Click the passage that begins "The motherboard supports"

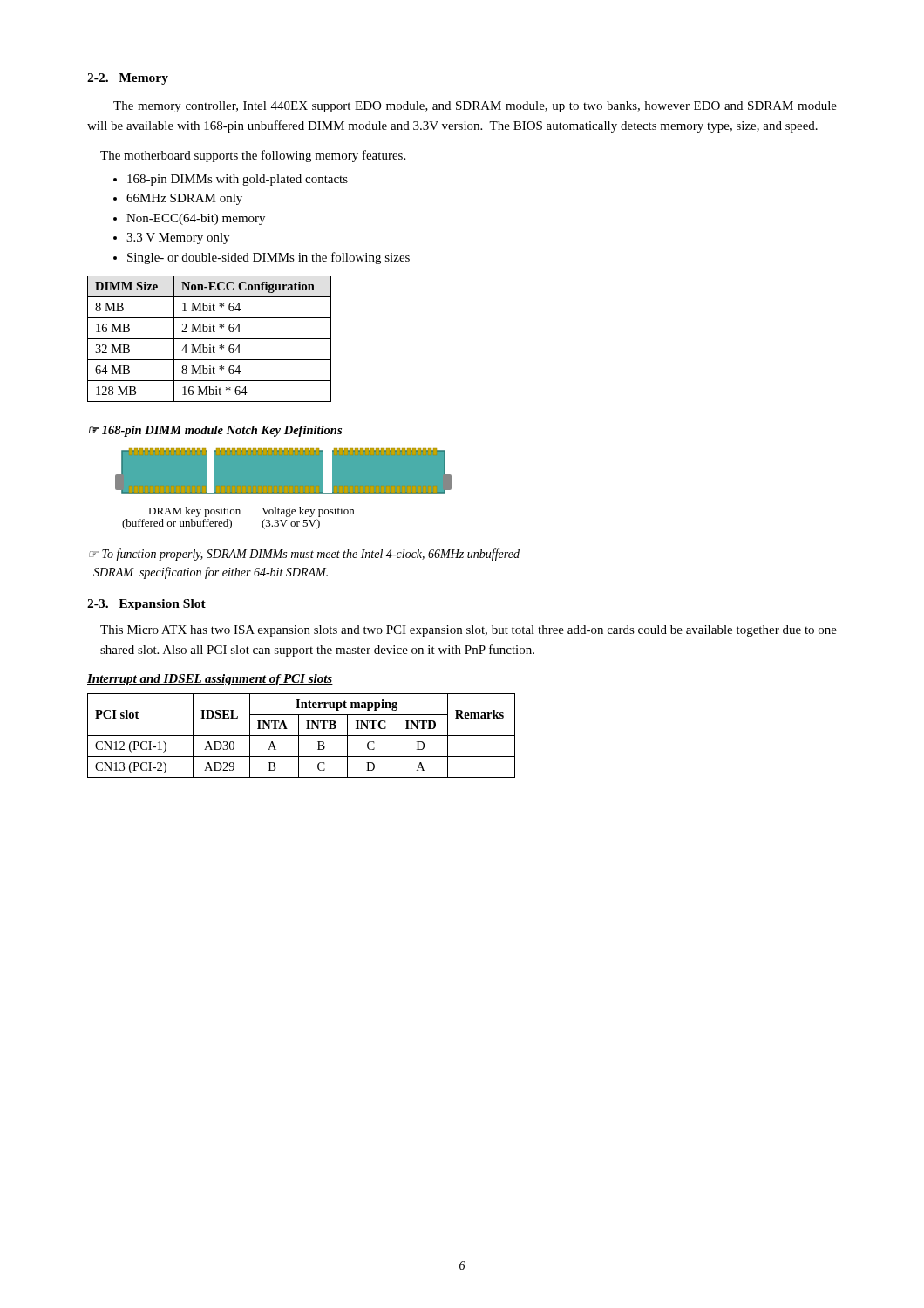click(253, 155)
